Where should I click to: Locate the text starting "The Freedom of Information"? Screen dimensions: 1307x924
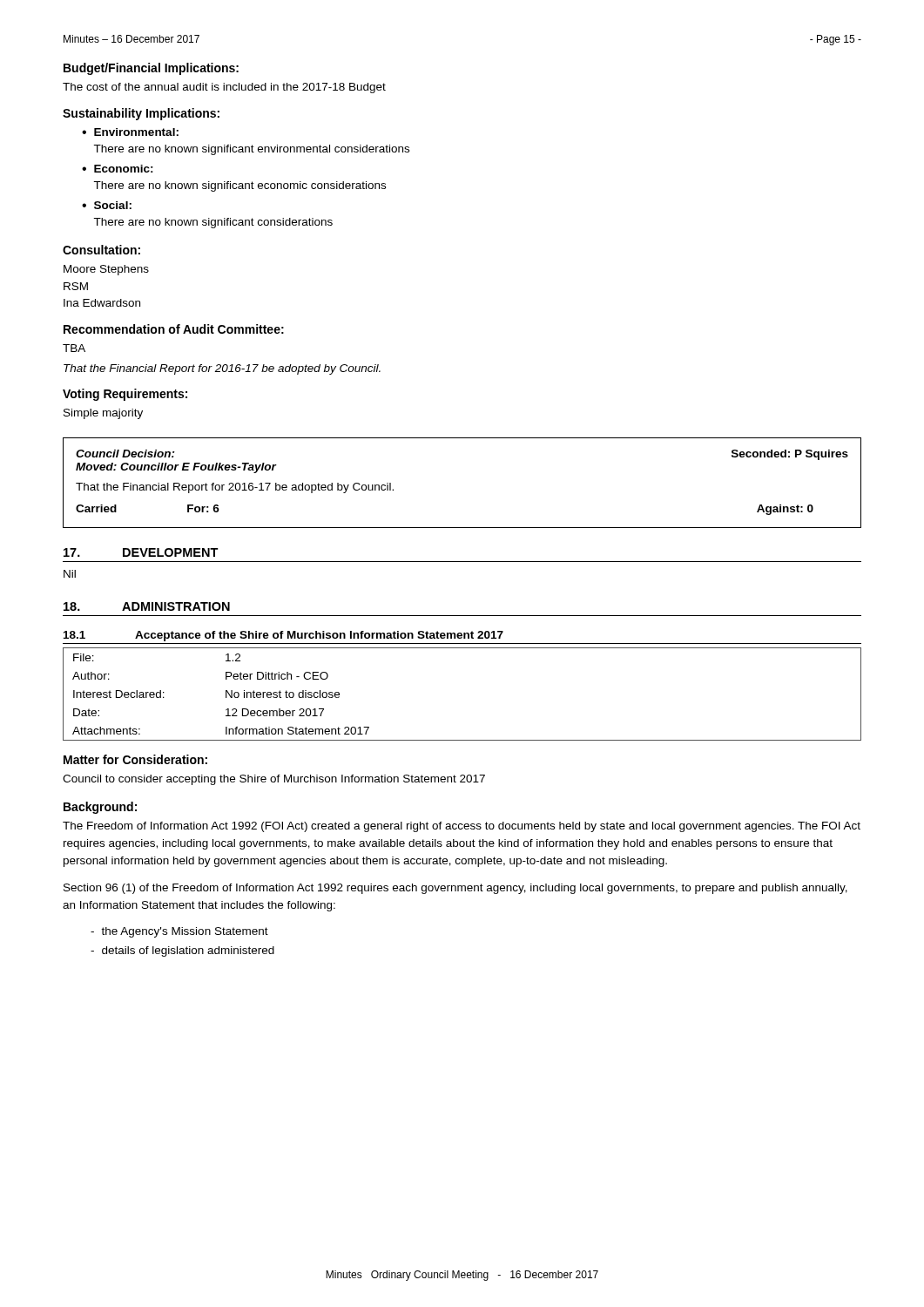[462, 843]
